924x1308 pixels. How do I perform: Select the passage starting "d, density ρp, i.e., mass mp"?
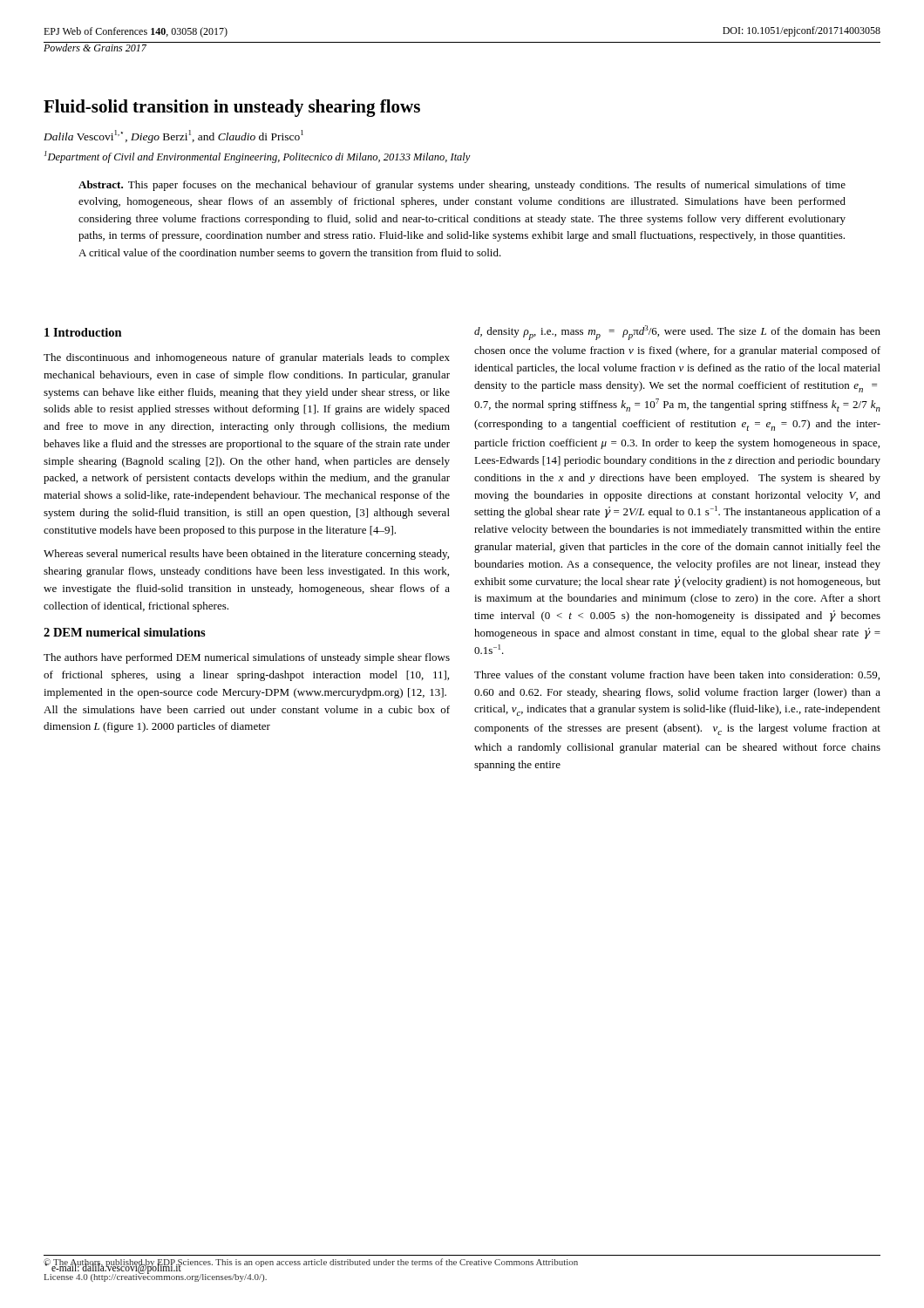pyautogui.click(x=677, y=548)
